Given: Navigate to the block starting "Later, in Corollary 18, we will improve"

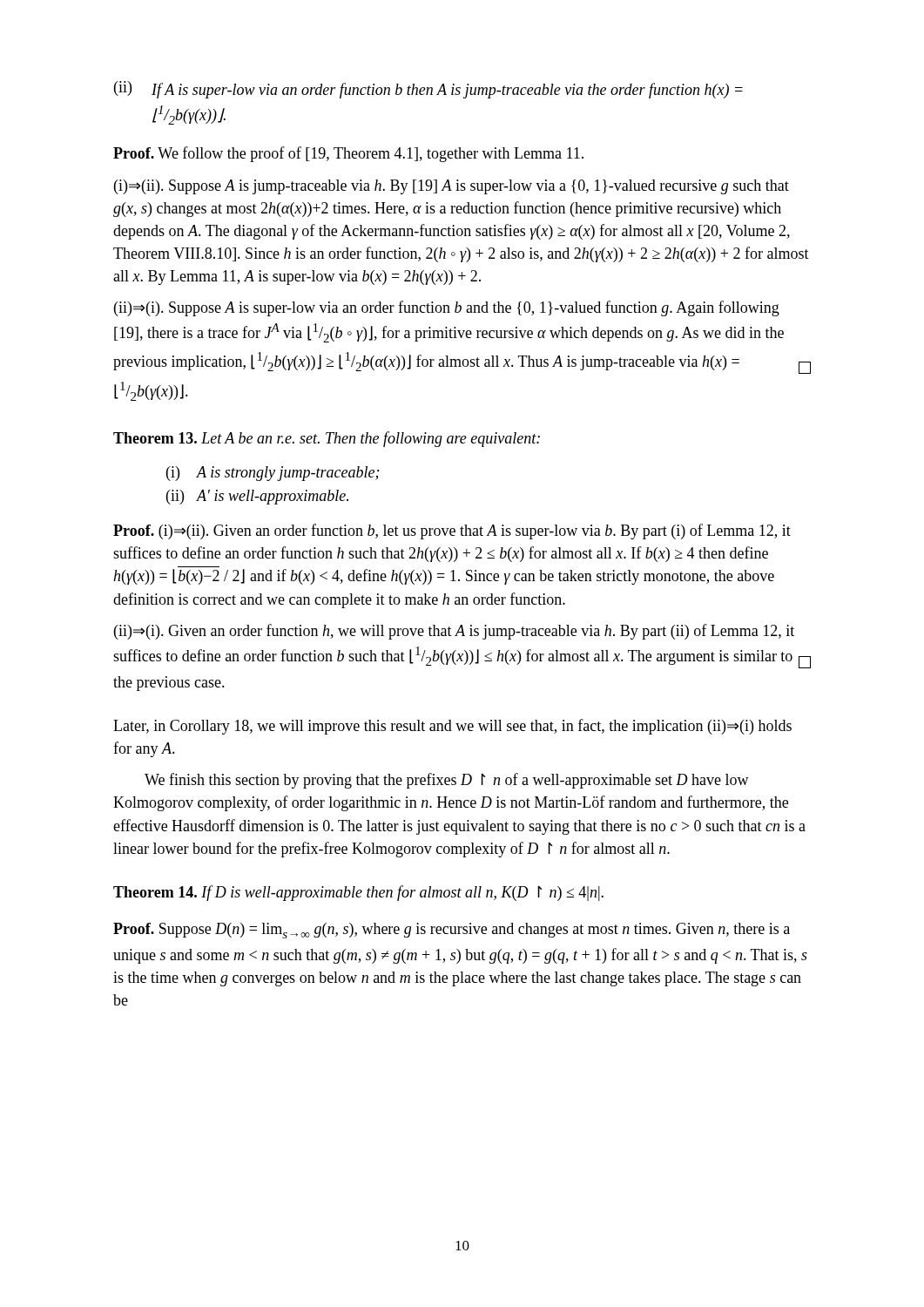Looking at the screenshot, I should 453,737.
